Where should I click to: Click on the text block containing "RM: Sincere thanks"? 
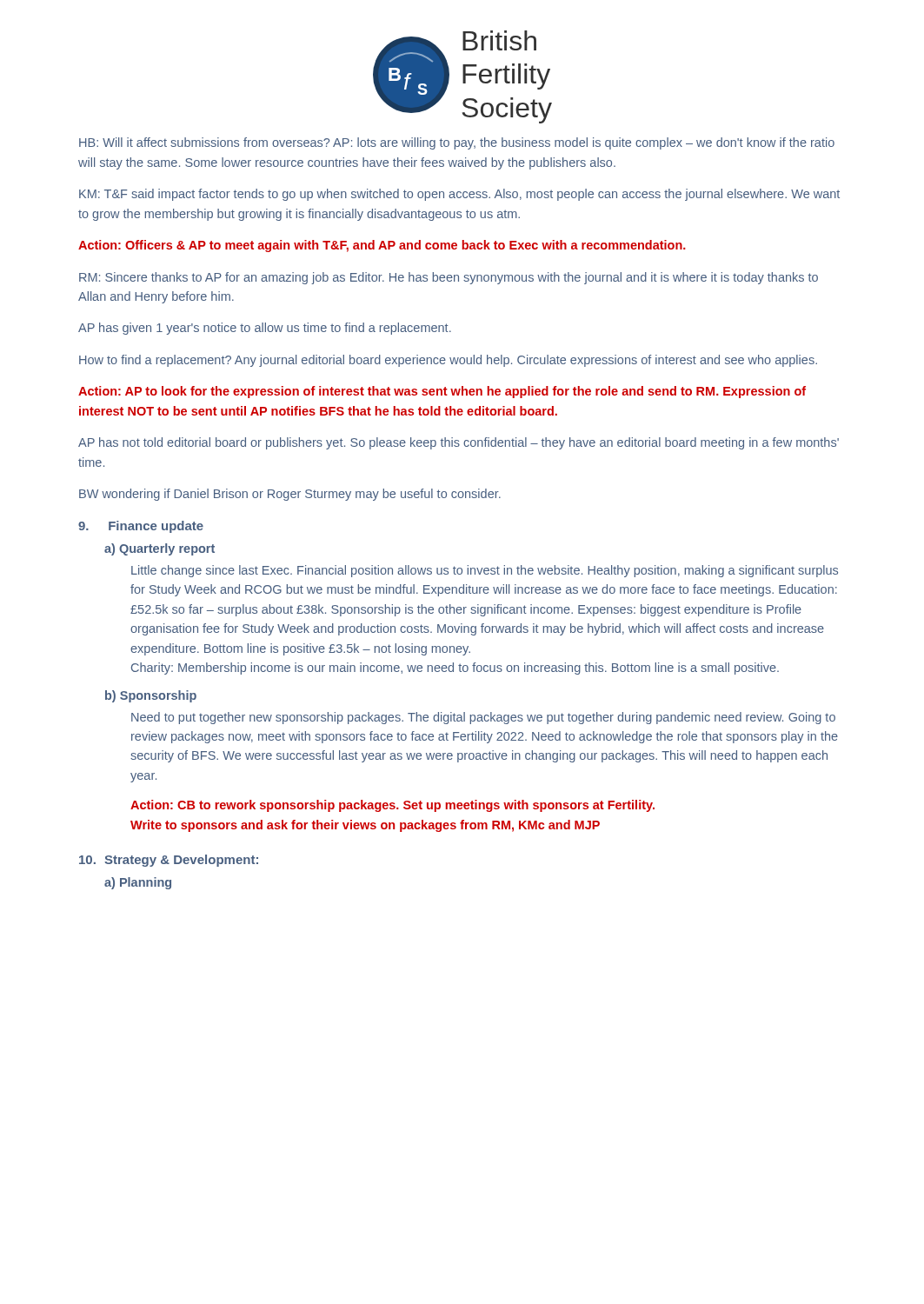click(448, 287)
